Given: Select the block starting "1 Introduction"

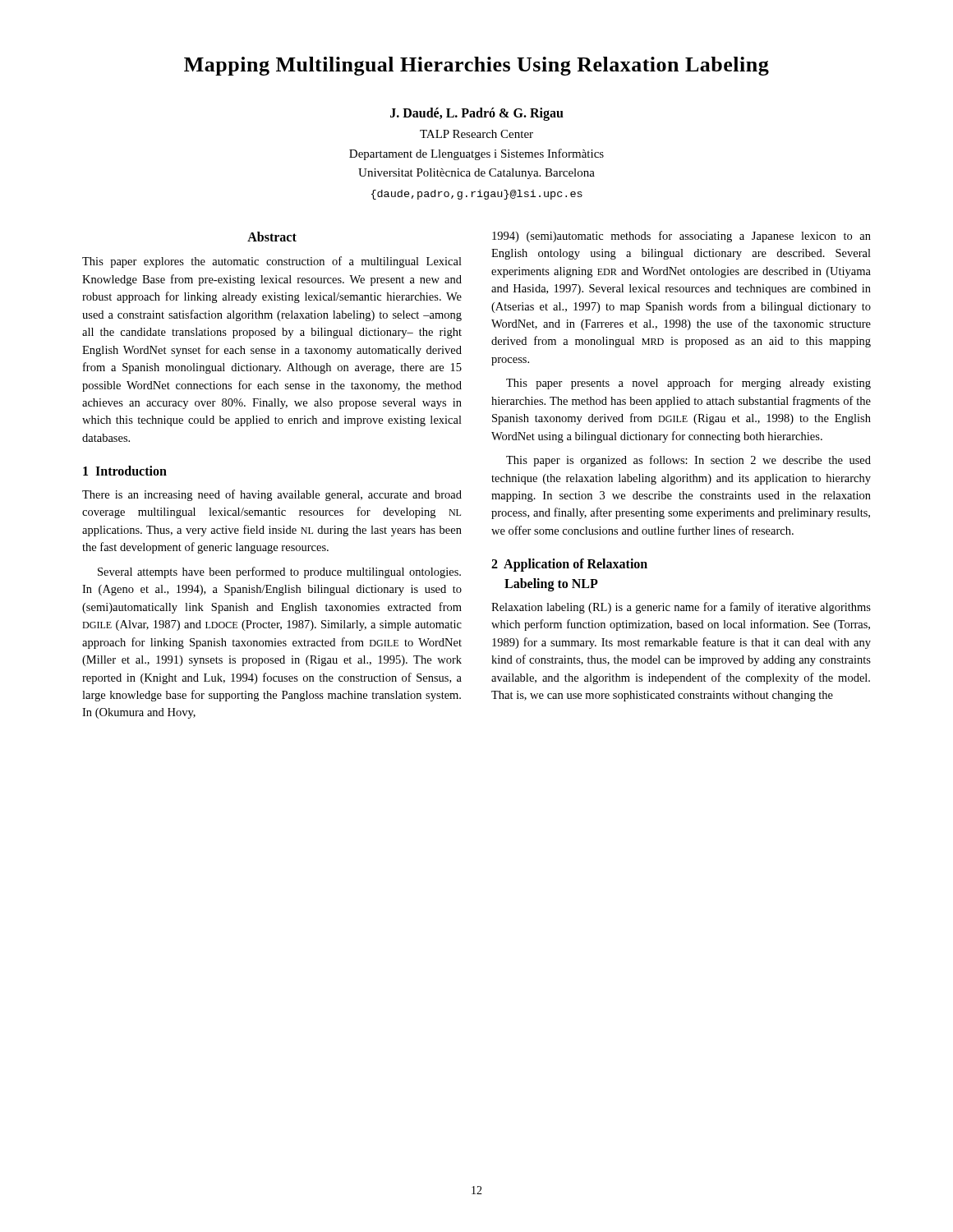Looking at the screenshot, I should point(124,471).
